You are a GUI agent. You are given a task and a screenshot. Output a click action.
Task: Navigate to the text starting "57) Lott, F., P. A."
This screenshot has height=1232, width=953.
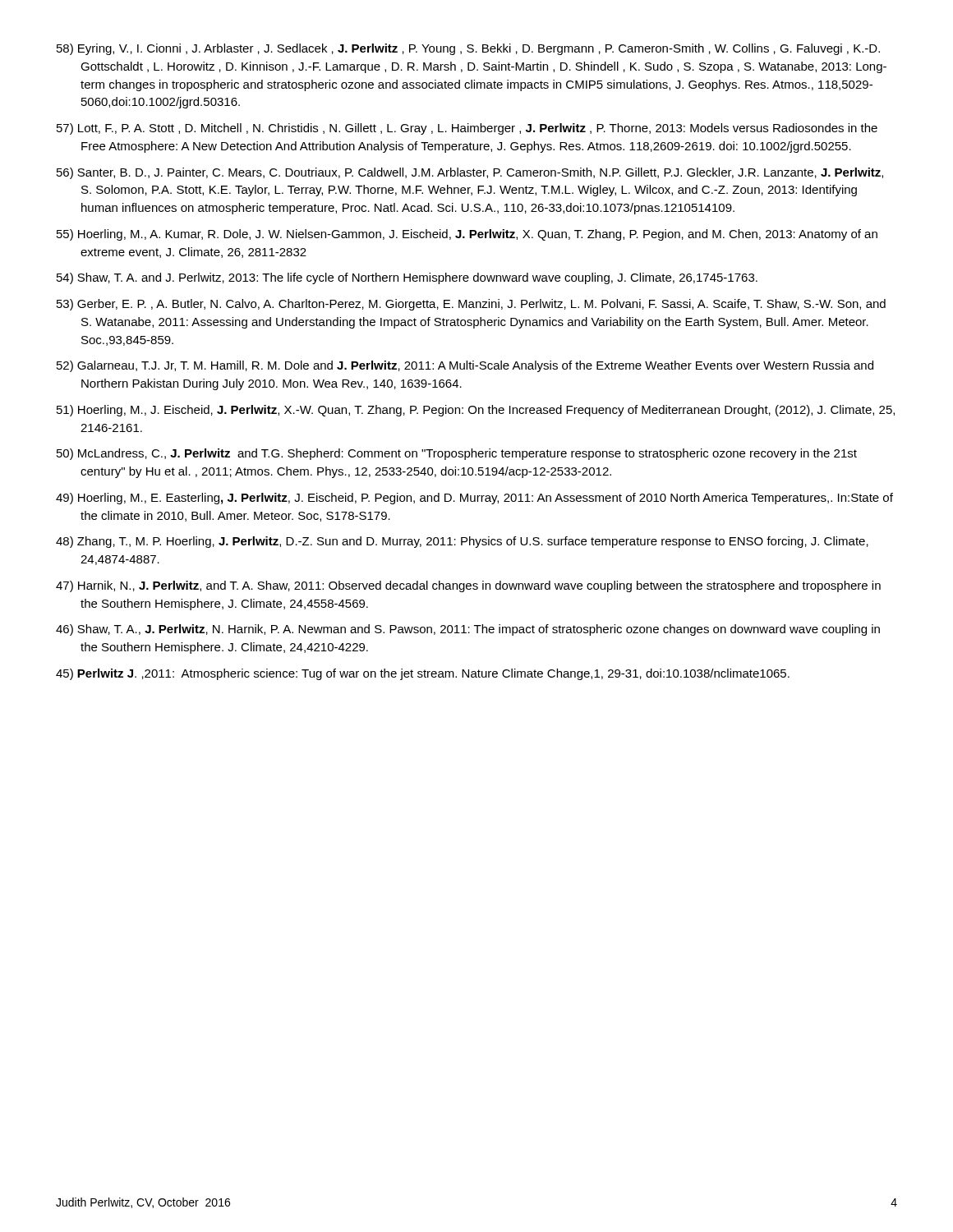(467, 137)
